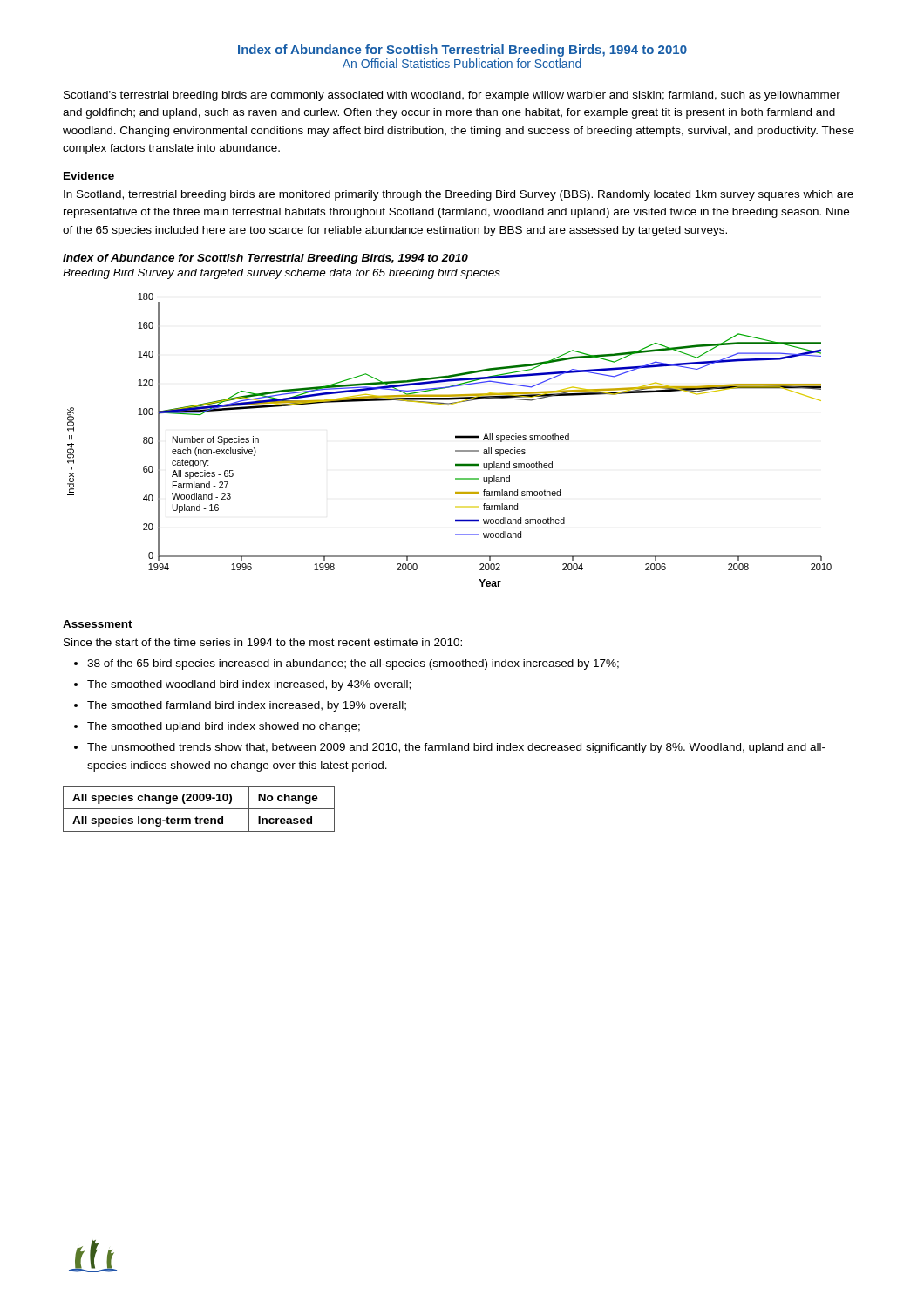Viewport: 924px width, 1308px height.
Task: Locate the text starting "The smoothed upland bird index"
Action: coord(224,726)
